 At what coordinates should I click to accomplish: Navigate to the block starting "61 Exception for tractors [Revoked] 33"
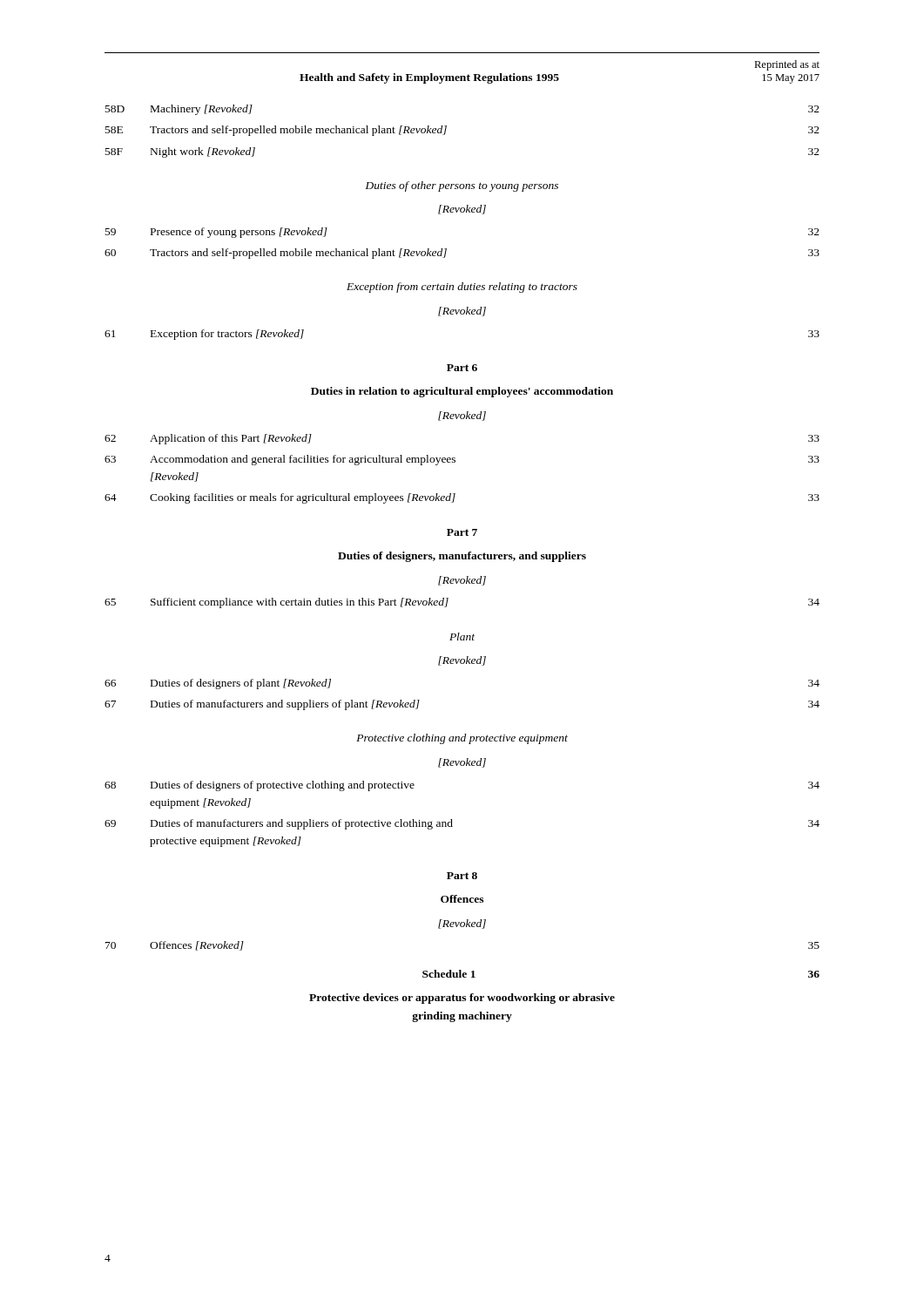tap(223, 333)
